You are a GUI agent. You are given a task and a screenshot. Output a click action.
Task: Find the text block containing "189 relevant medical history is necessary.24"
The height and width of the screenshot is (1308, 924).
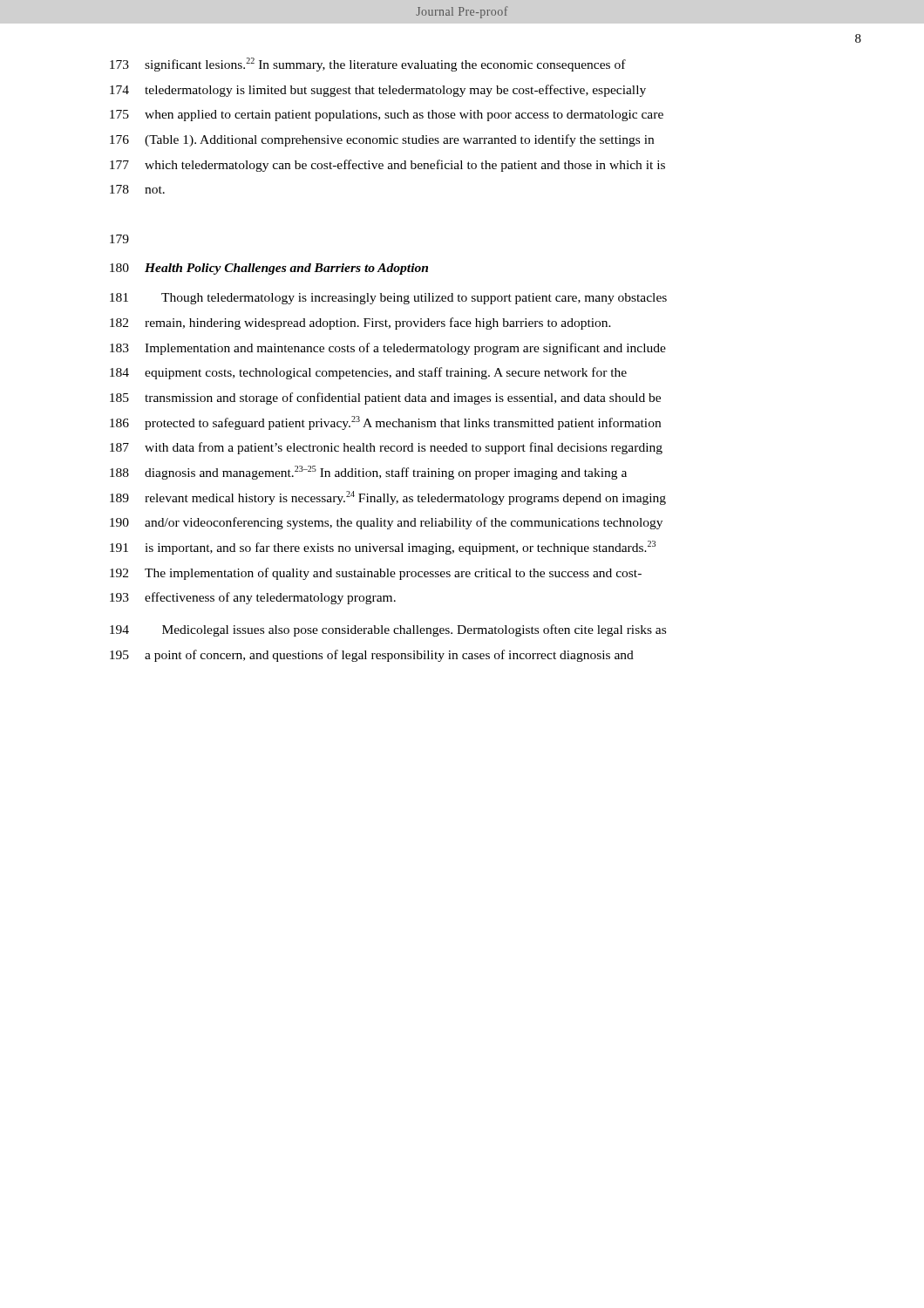coord(378,498)
